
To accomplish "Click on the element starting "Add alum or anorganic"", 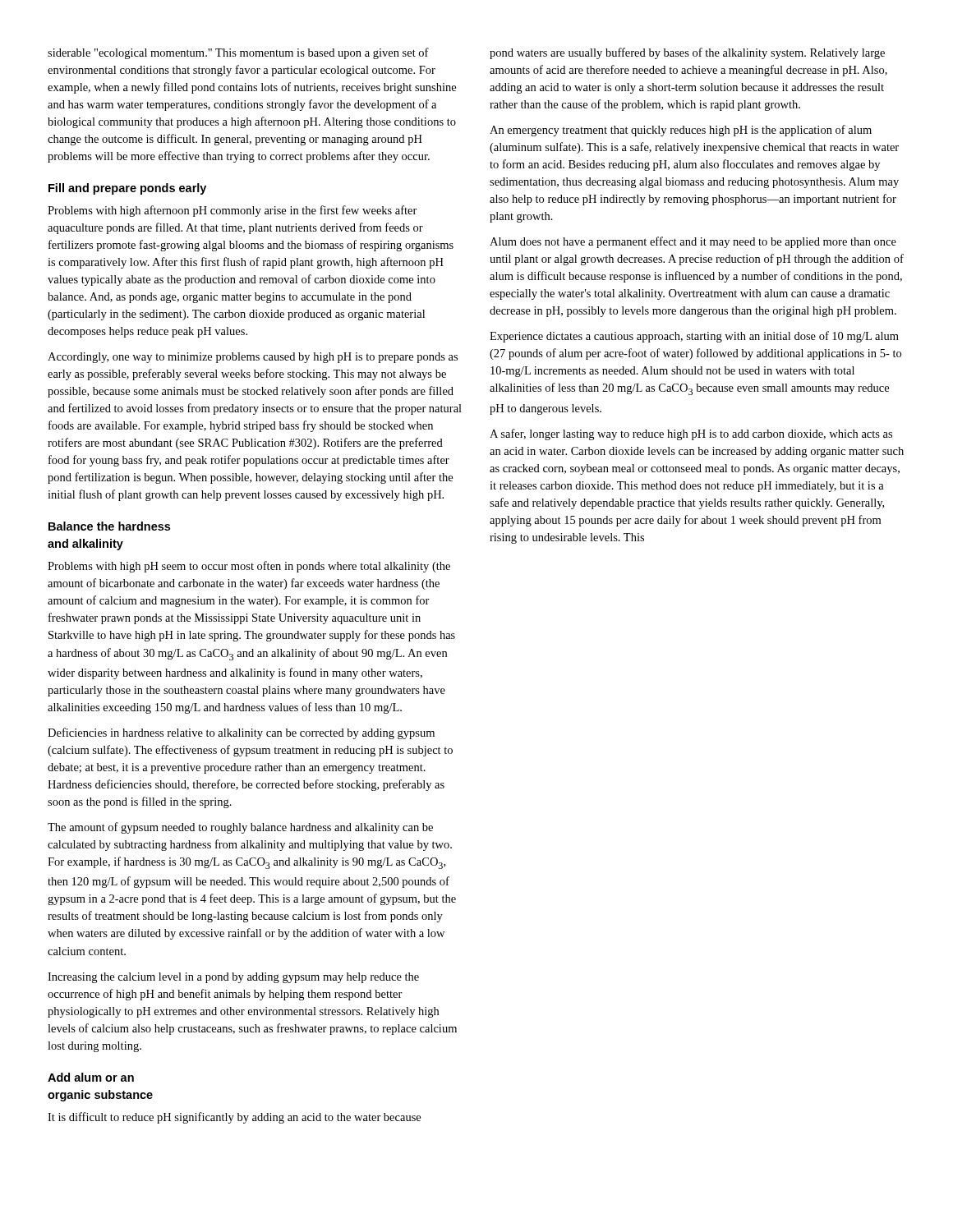I will point(91,1077).
